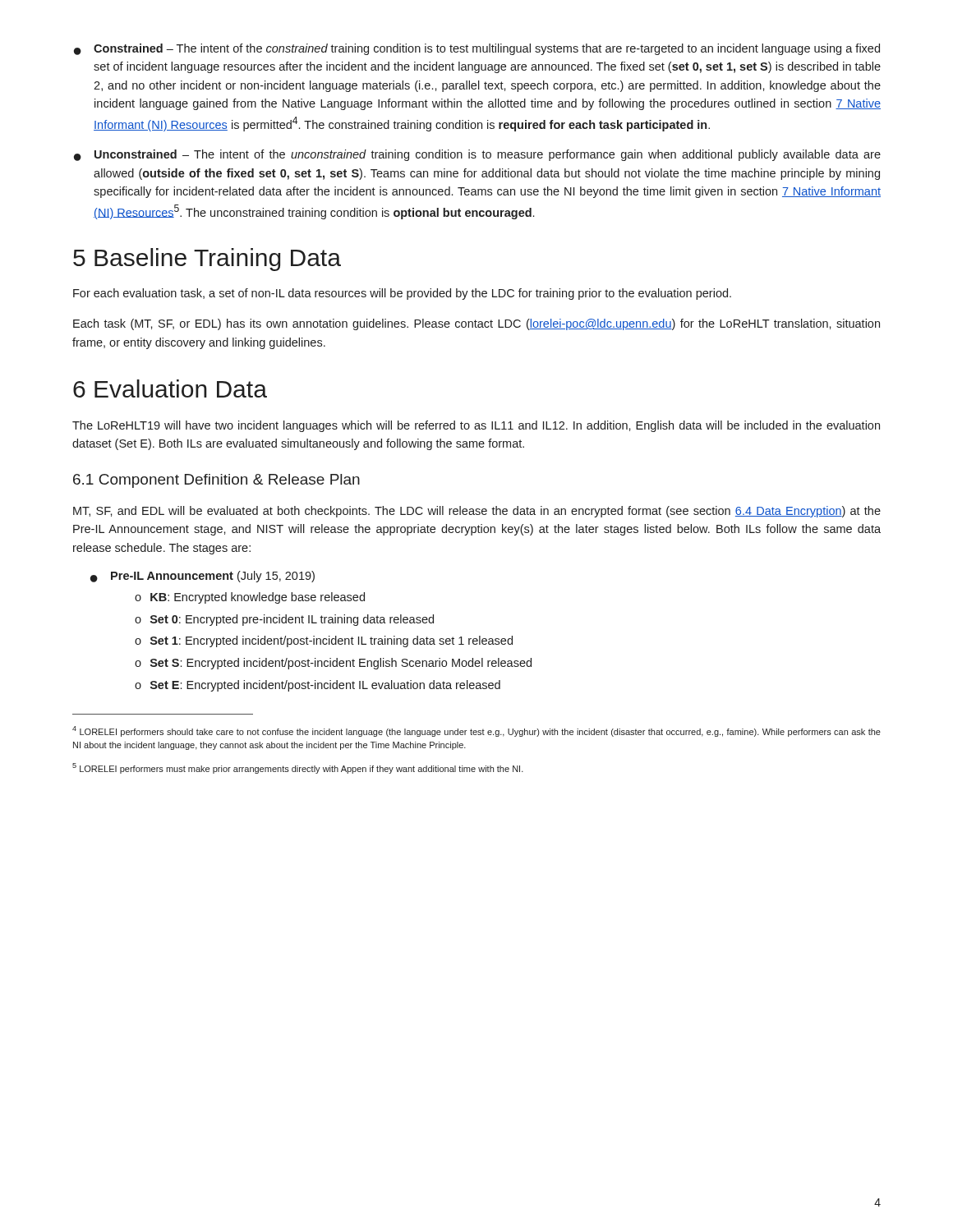Find the element starting "o Set 1: Encrypted incident/post-incident IL"

click(x=324, y=642)
